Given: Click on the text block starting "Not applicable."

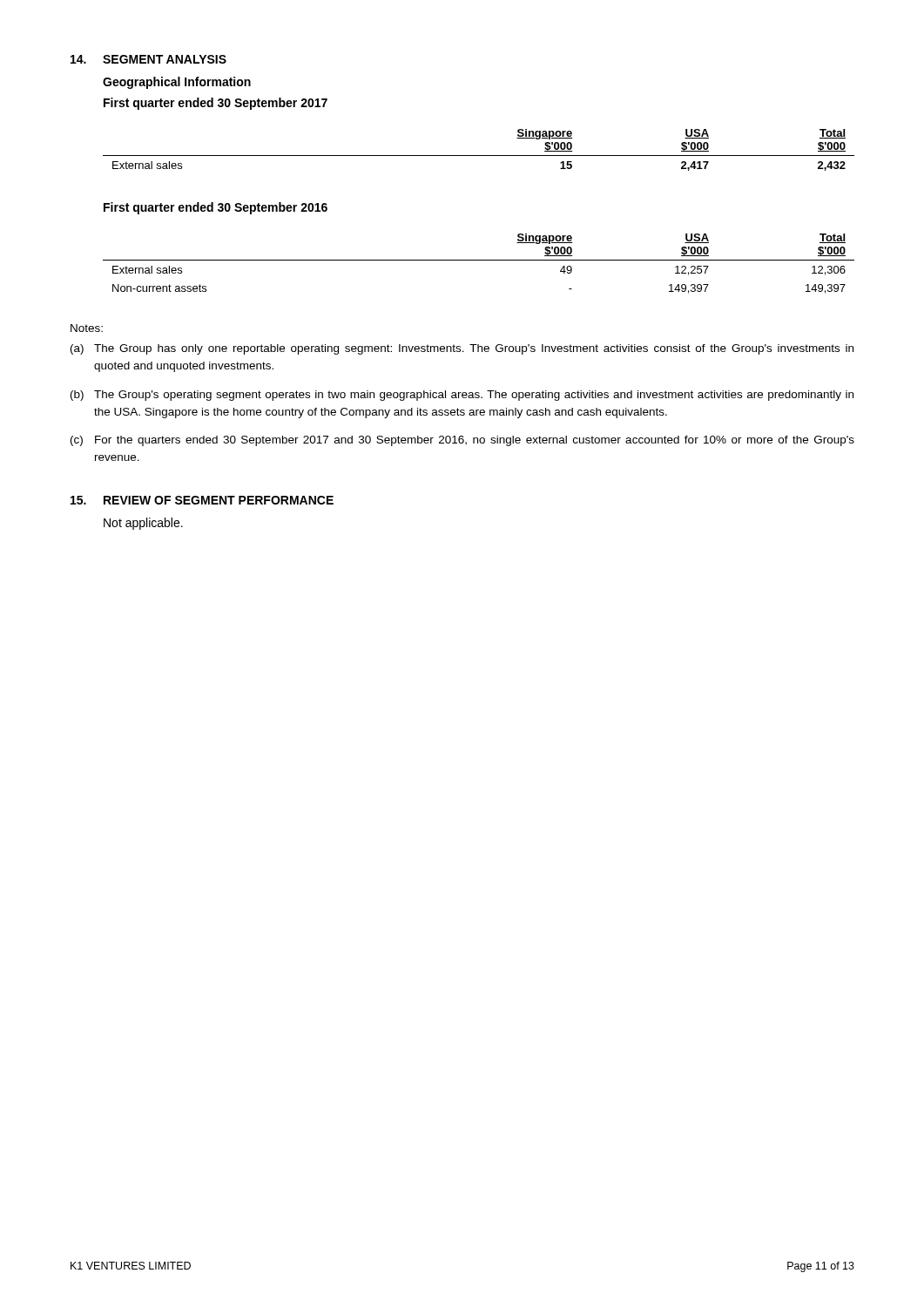Looking at the screenshot, I should tap(143, 522).
